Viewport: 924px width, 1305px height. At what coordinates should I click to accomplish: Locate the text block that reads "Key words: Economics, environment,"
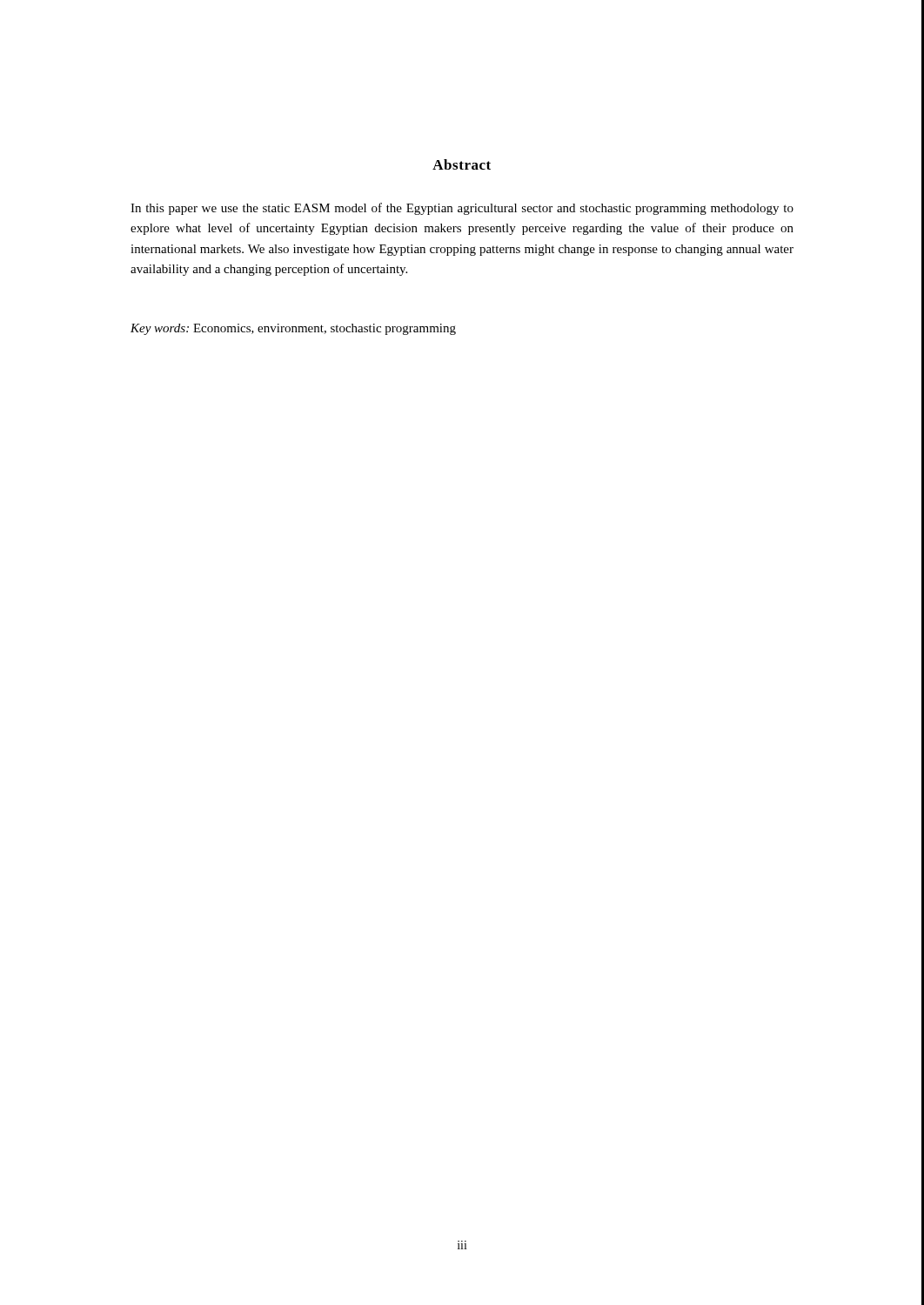(x=293, y=328)
